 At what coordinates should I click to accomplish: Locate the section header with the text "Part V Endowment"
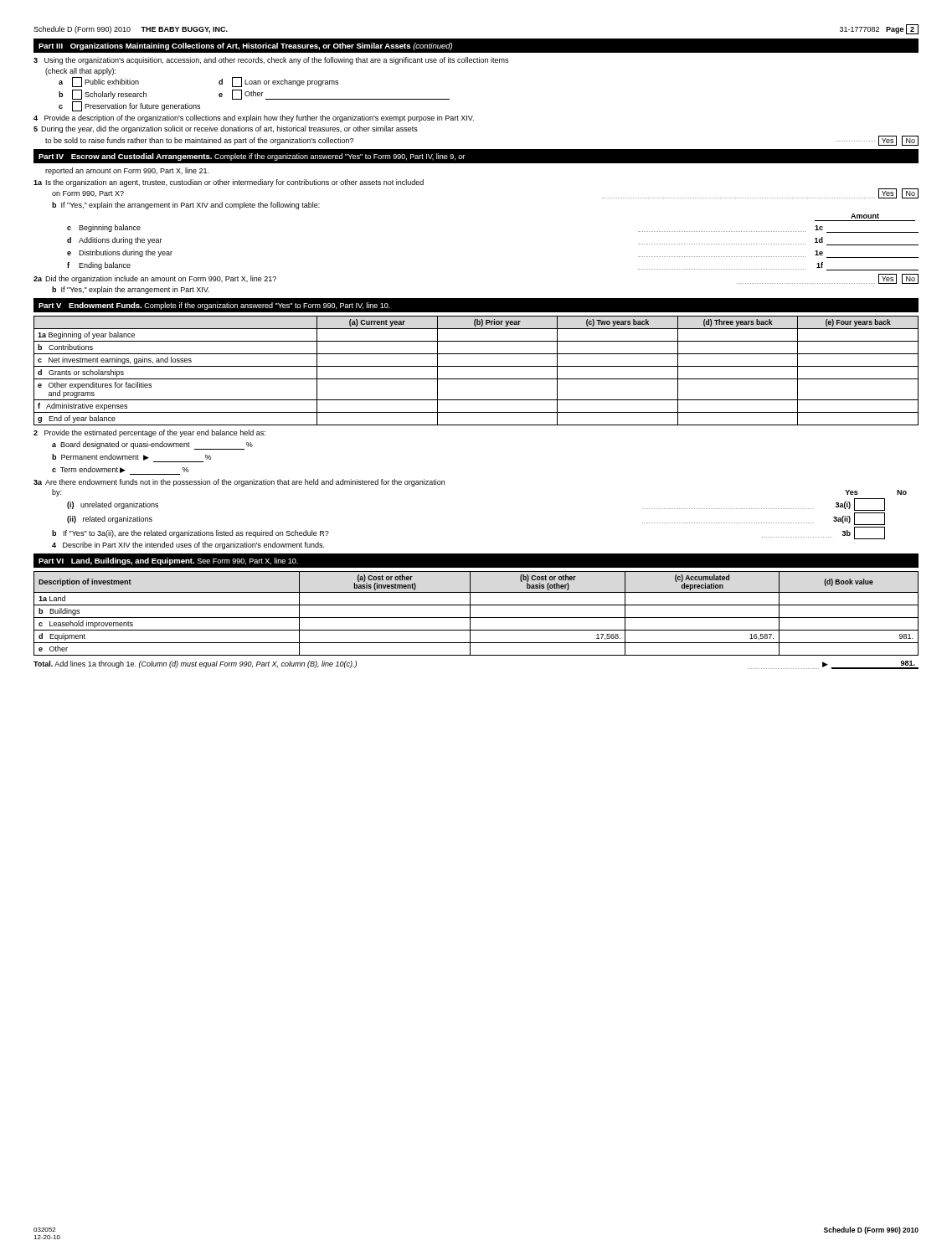[214, 305]
